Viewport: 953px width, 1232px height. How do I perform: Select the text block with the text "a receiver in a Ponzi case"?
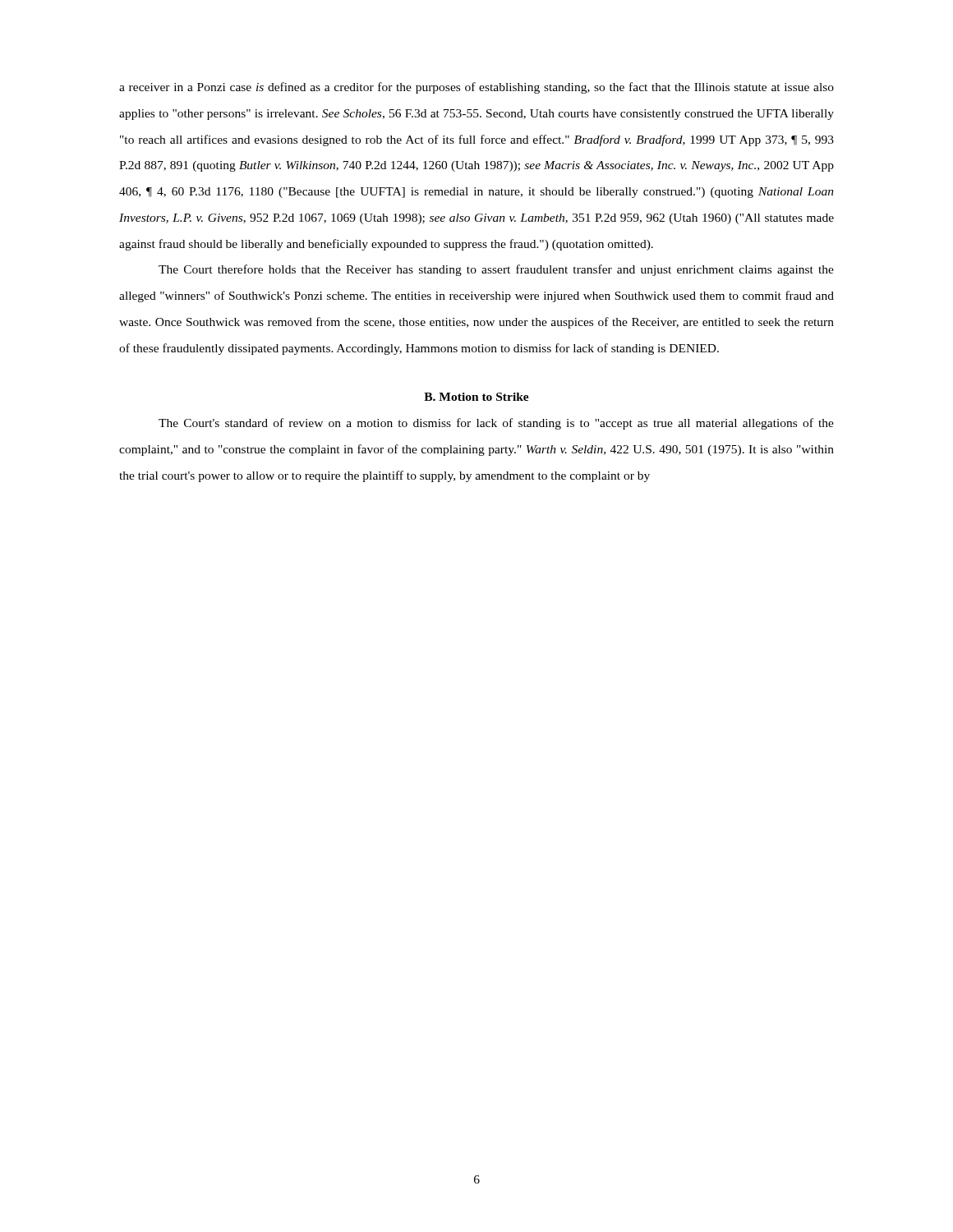coord(476,165)
